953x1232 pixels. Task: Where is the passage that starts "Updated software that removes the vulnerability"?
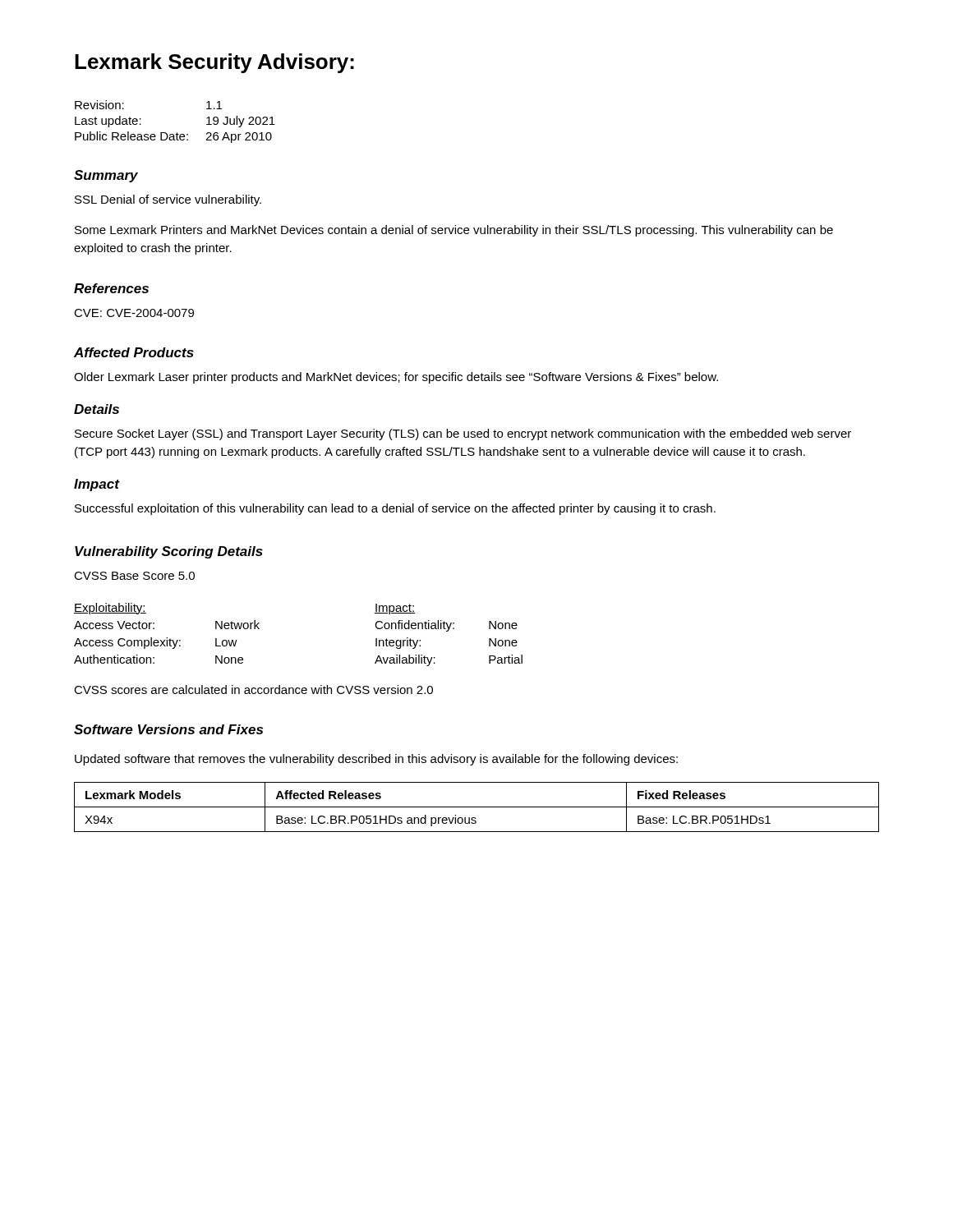click(376, 758)
